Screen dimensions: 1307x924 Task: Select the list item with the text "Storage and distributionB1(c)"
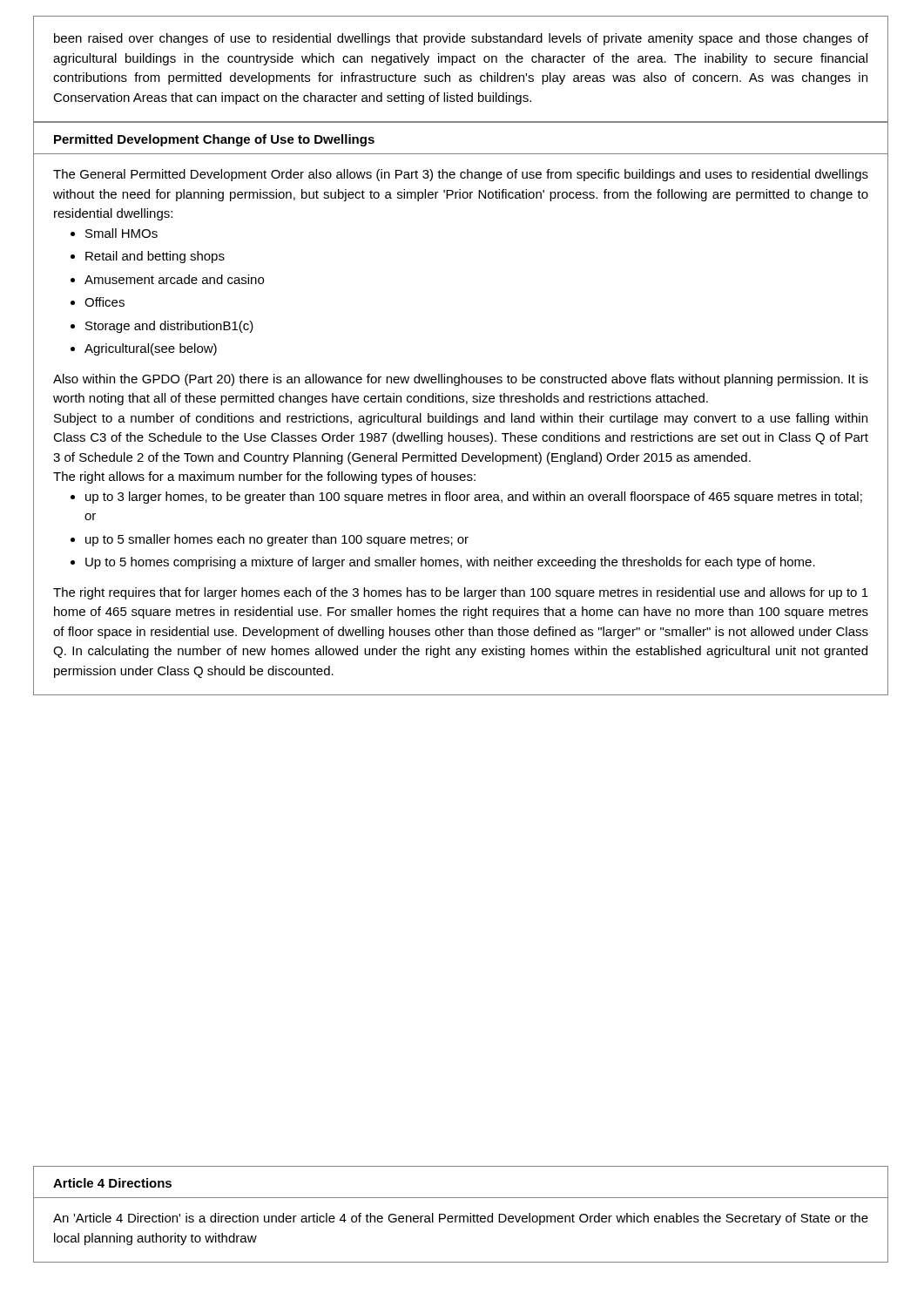click(169, 325)
